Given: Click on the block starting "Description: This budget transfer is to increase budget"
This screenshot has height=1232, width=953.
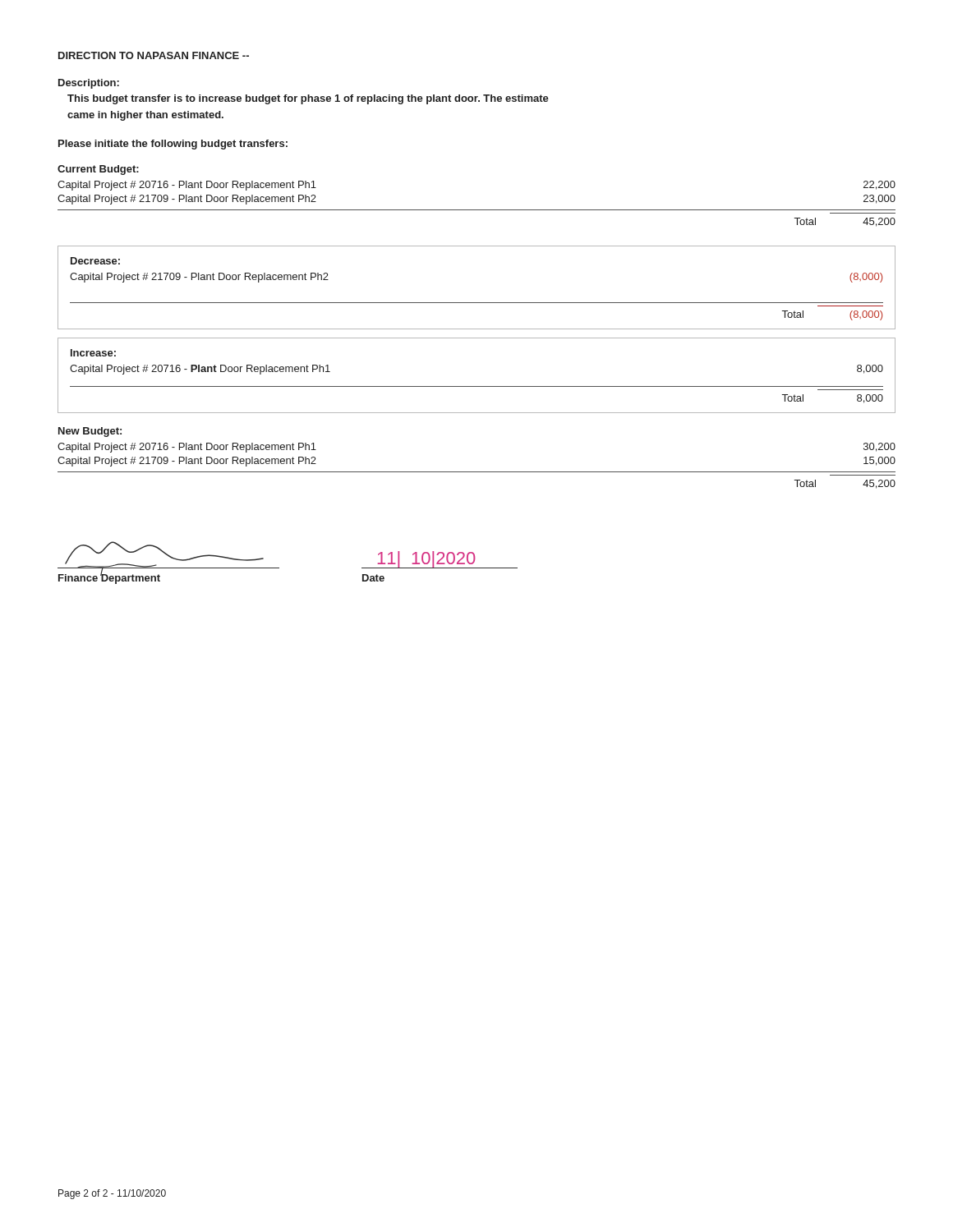Looking at the screenshot, I should [476, 99].
